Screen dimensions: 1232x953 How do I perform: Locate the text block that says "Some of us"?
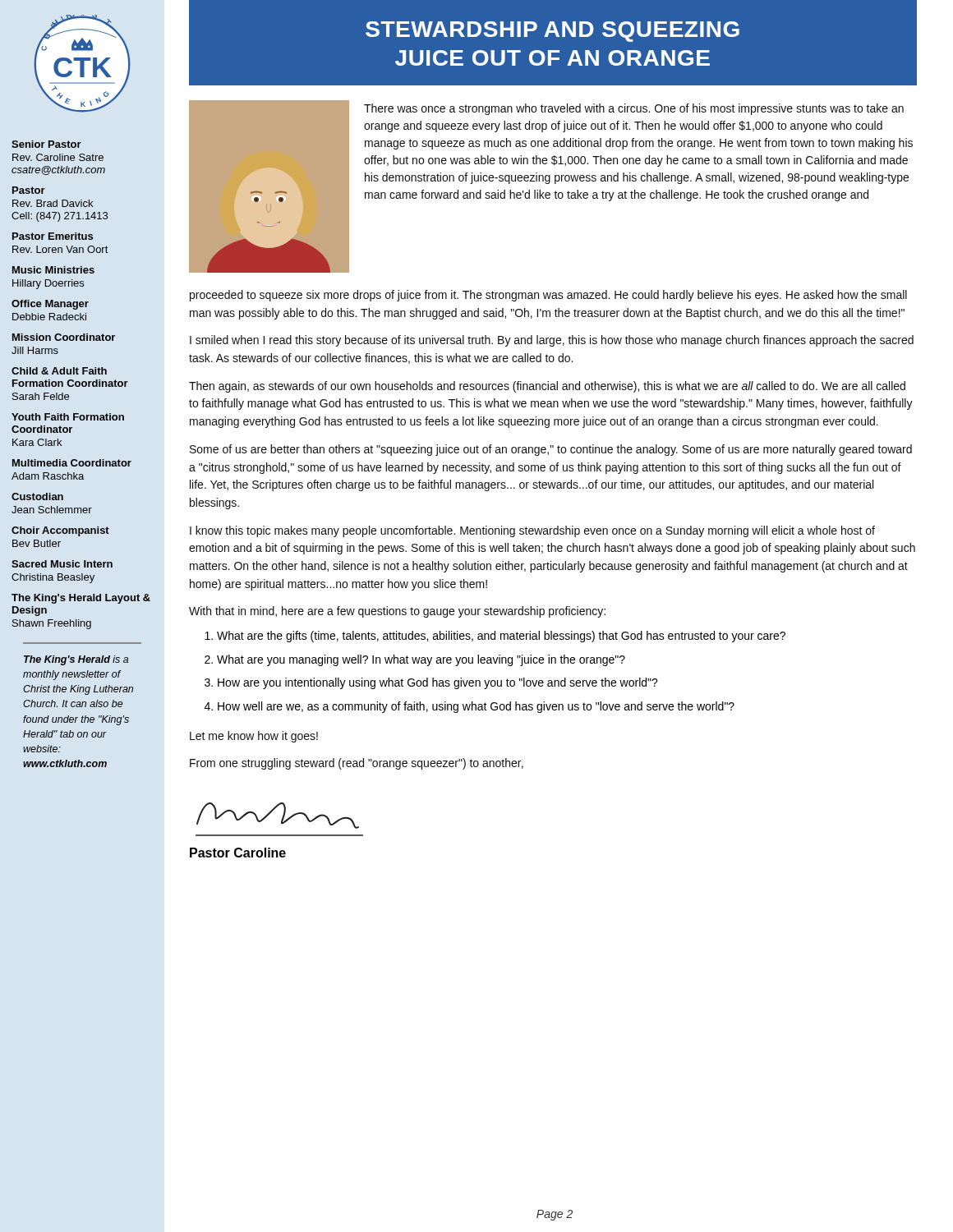pos(553,477)
